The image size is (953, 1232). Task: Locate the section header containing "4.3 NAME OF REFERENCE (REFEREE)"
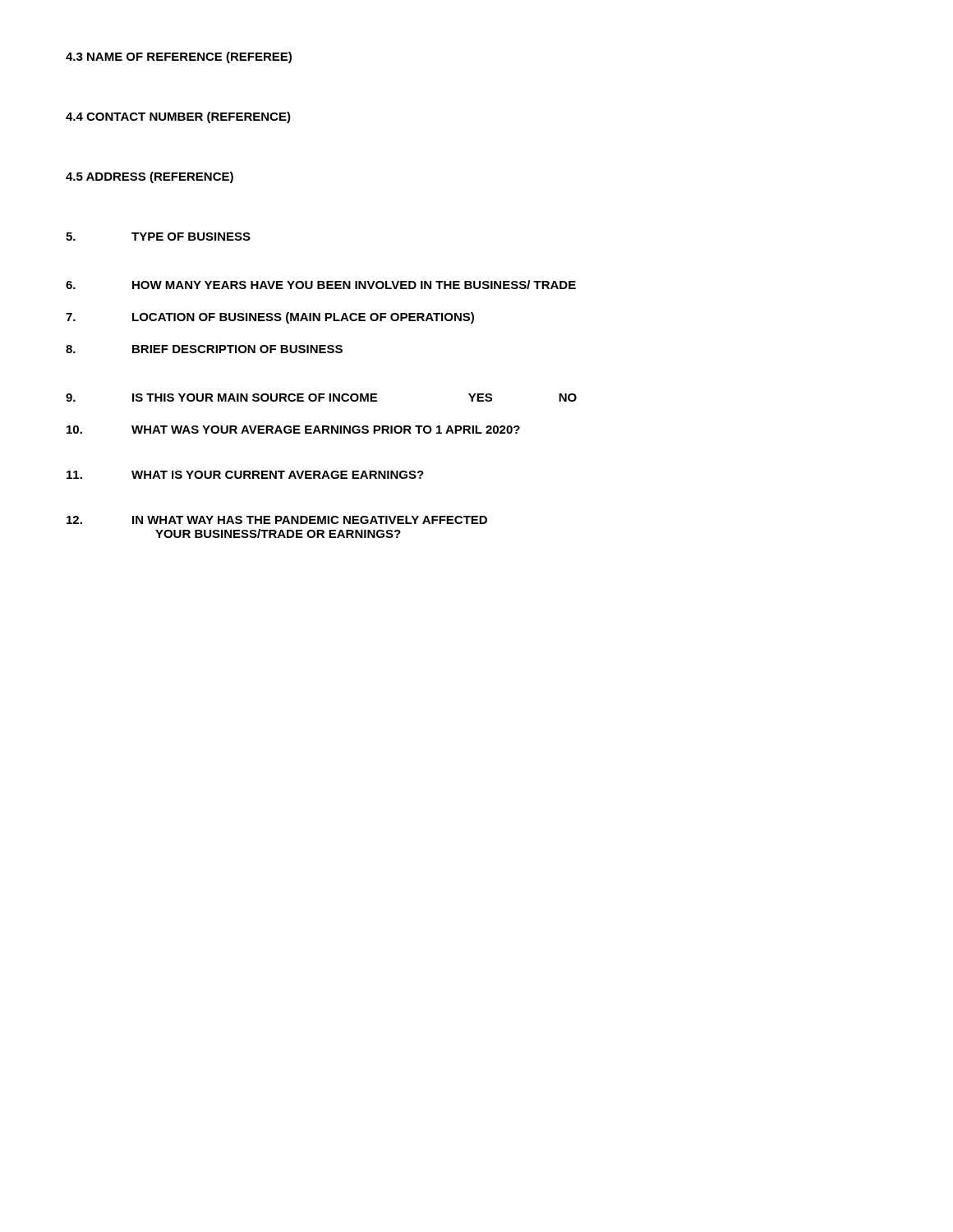179,56
